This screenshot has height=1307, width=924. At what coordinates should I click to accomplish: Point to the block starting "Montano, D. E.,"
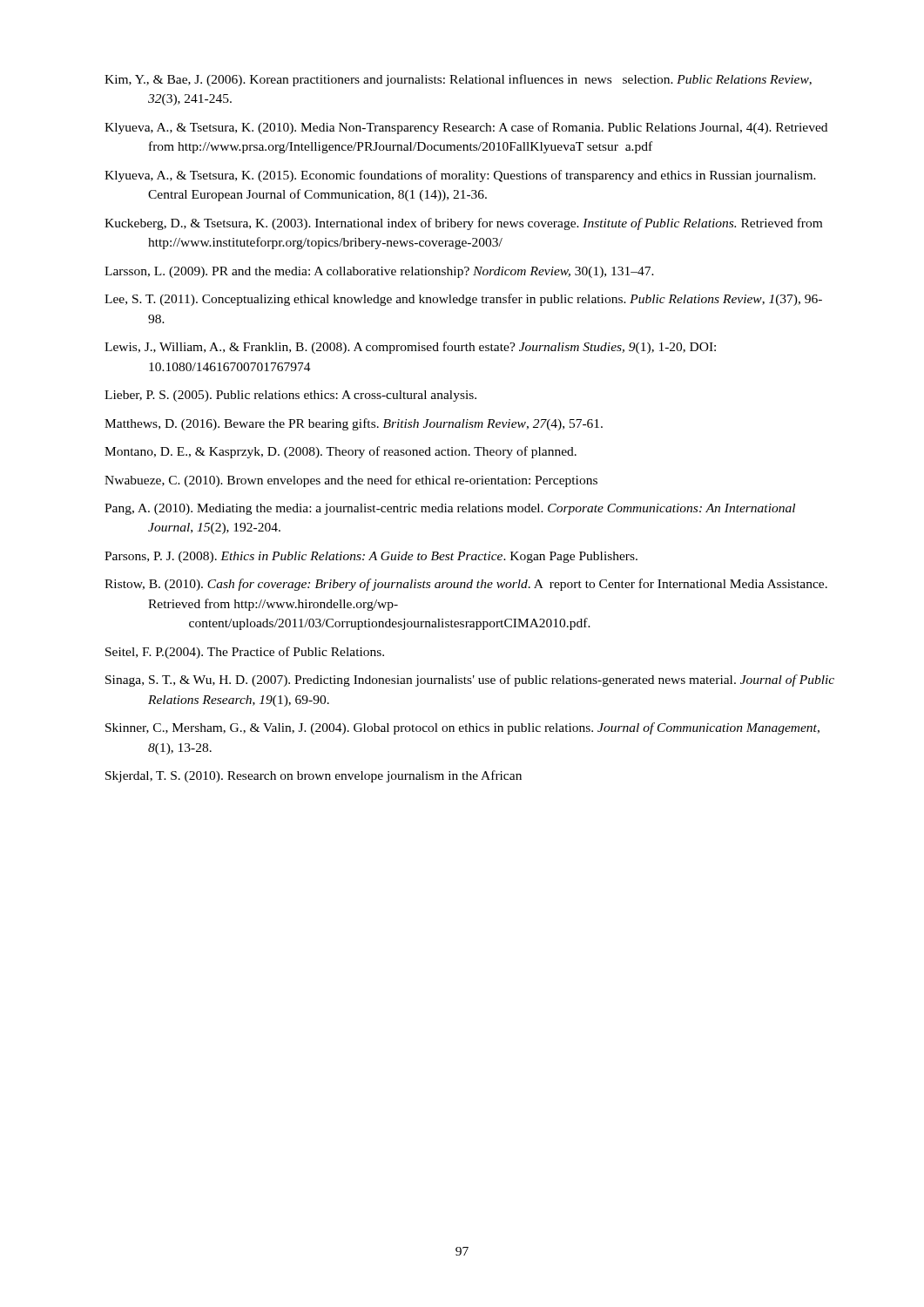[341, 451]
